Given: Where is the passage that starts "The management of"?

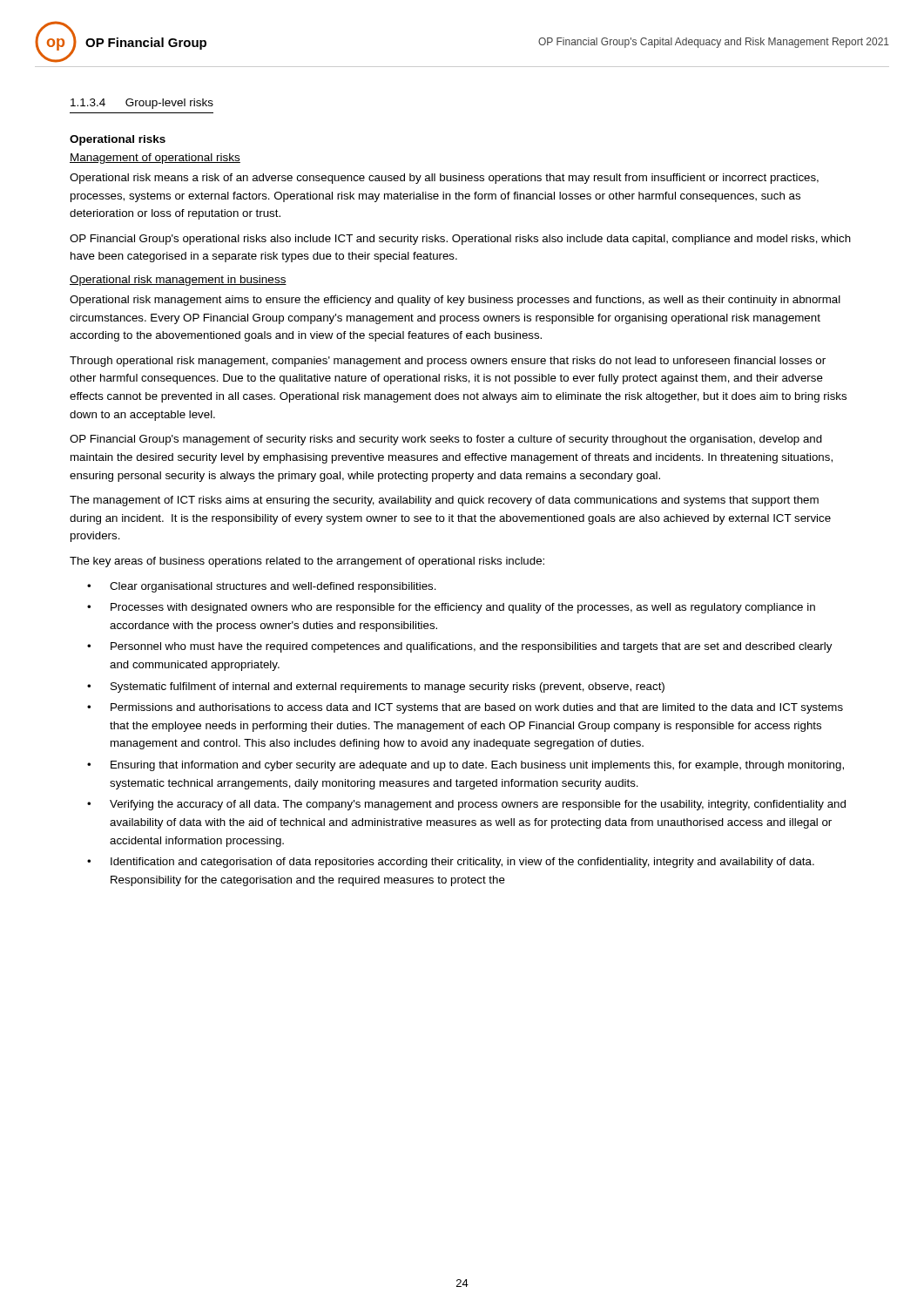Looking at the screenshot, I should (x=450, y=518).
